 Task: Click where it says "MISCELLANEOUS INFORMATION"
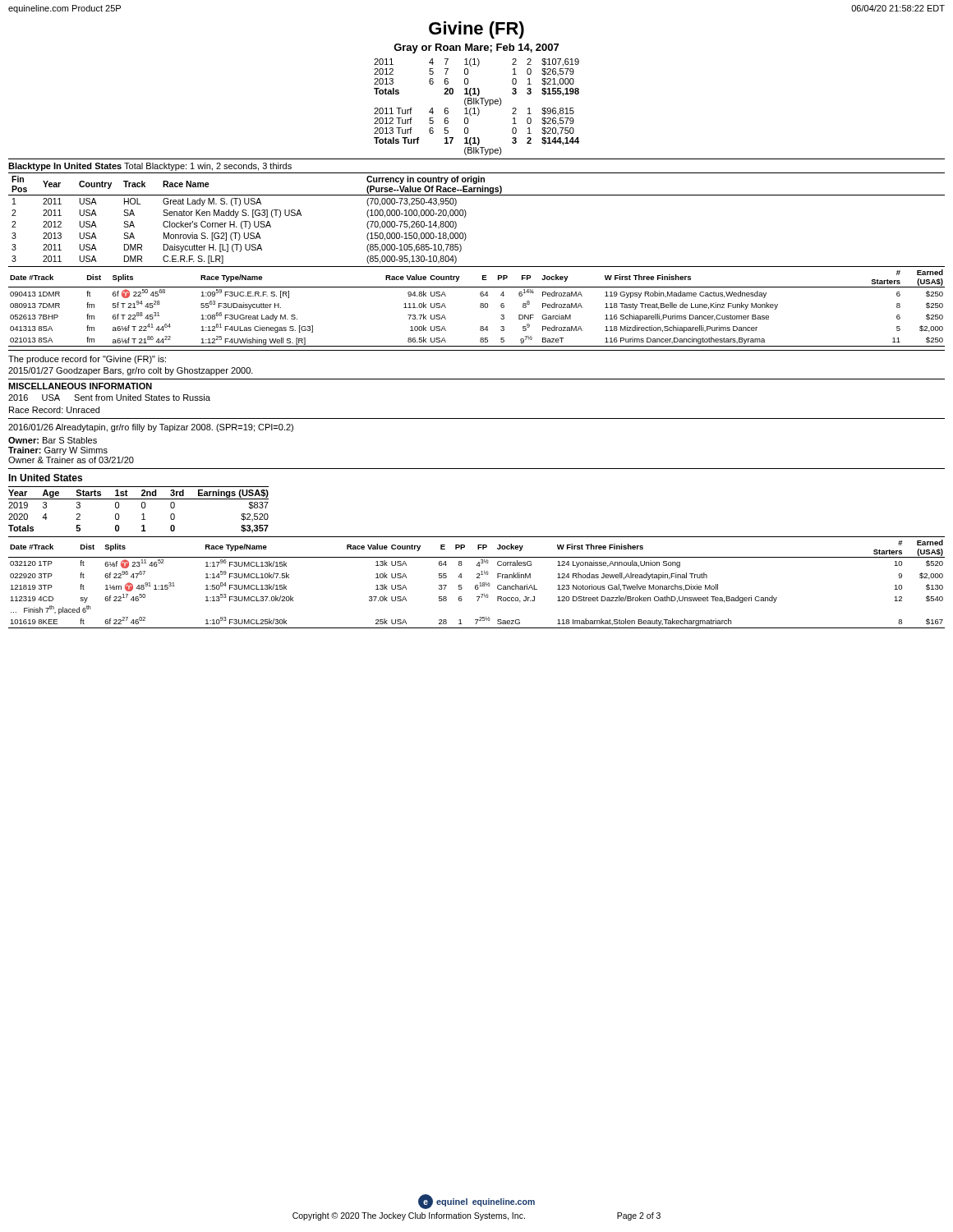80,386
